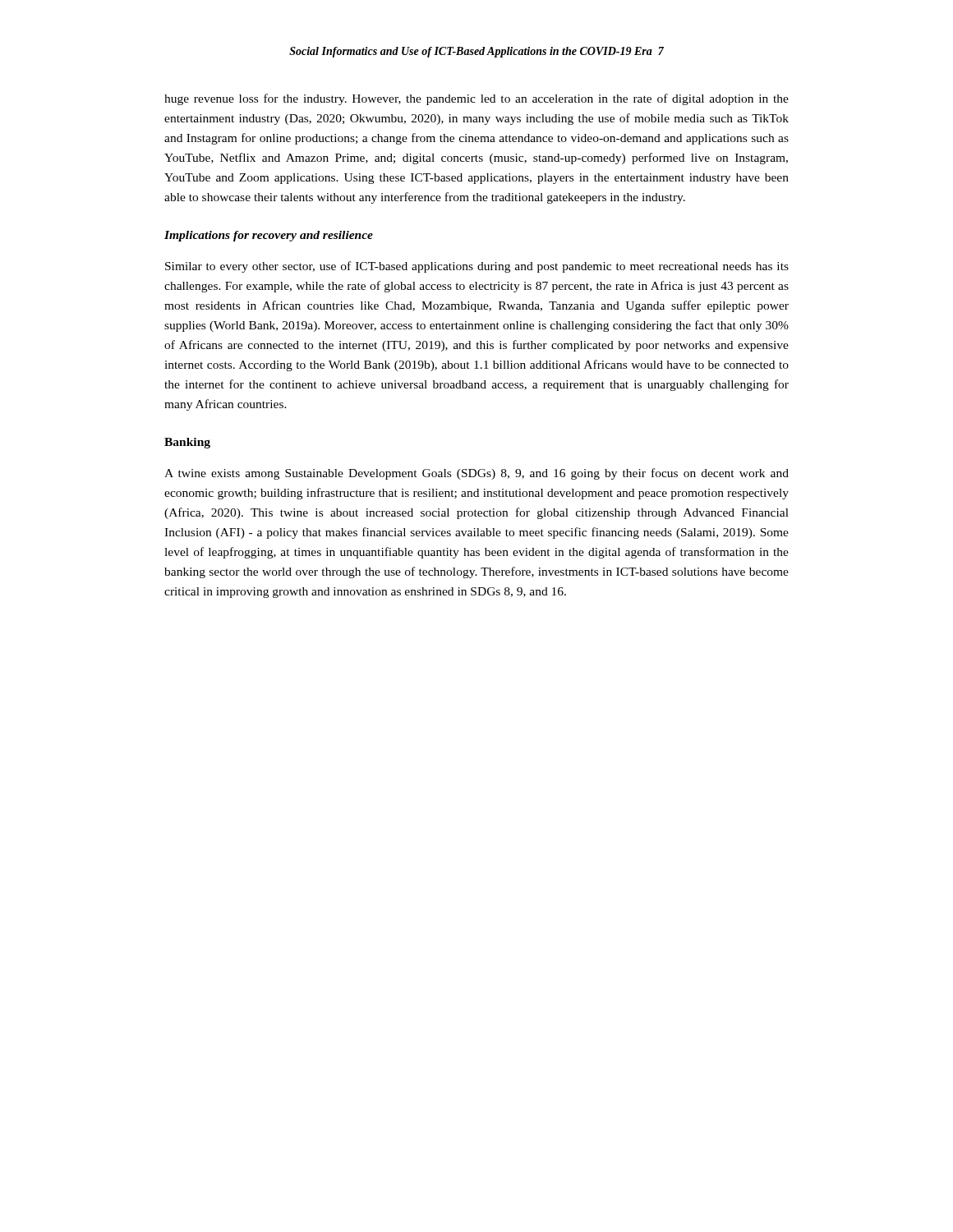The image size is (953, 1232).
Task: Navigate to the text starting "huge revenue loss for the"
Action: [x=476, y=148]
